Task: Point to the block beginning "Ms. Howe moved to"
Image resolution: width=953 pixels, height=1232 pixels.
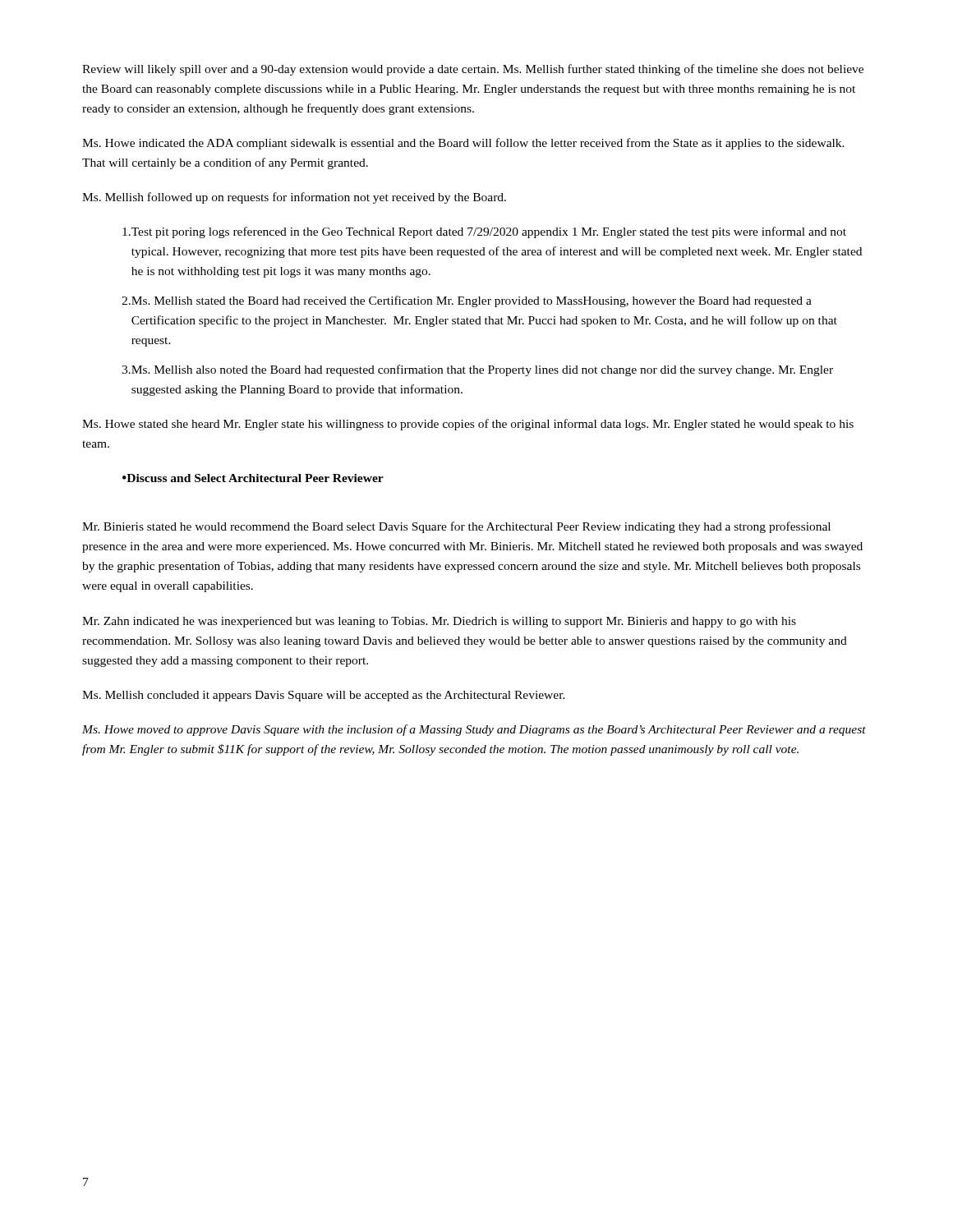Action: 474,738
